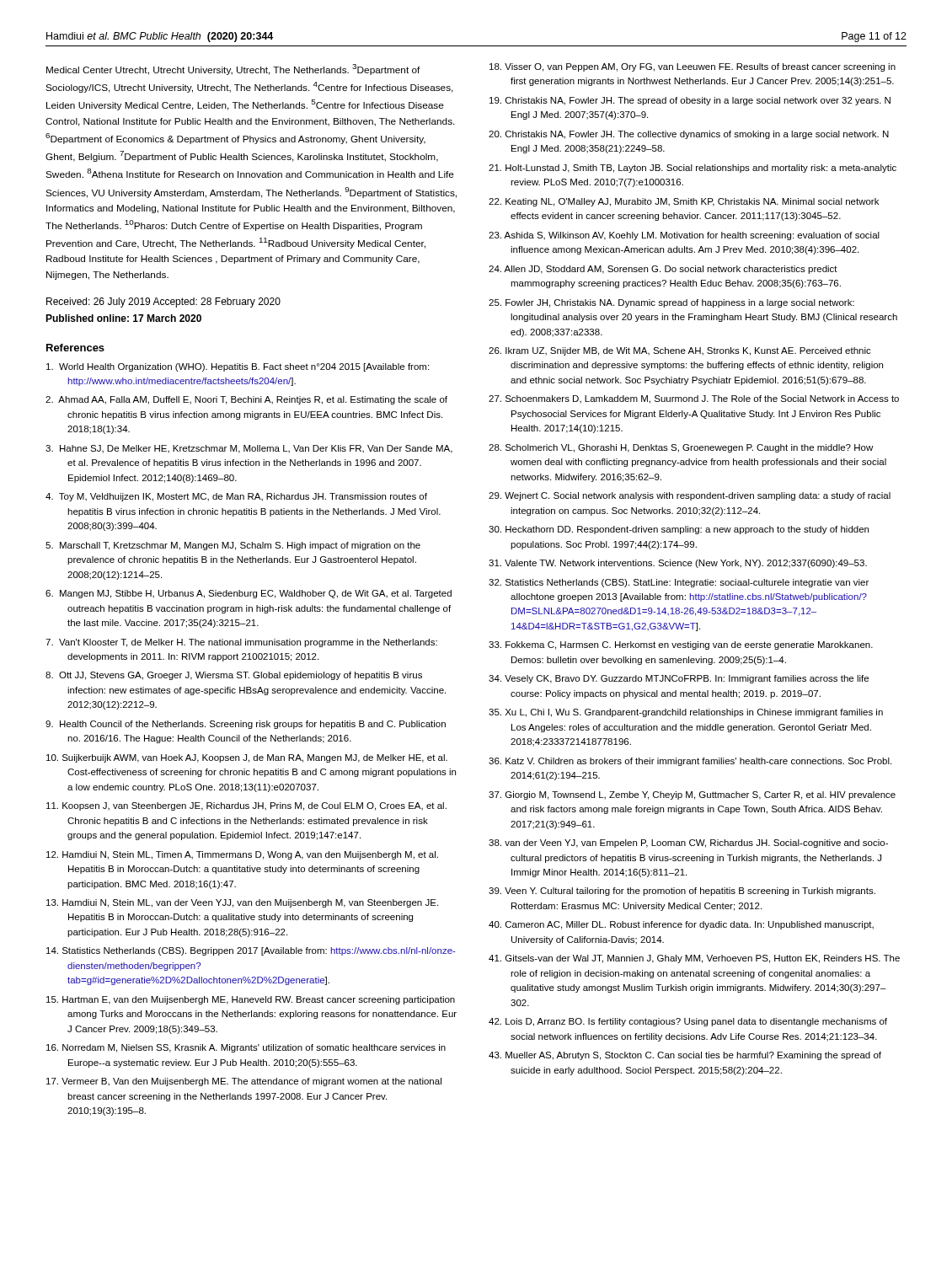The image size is (952, 1264).
Task: Click on the list item with the text "36. Katz V. Children as brokers of their"
Action: [691, 768]
